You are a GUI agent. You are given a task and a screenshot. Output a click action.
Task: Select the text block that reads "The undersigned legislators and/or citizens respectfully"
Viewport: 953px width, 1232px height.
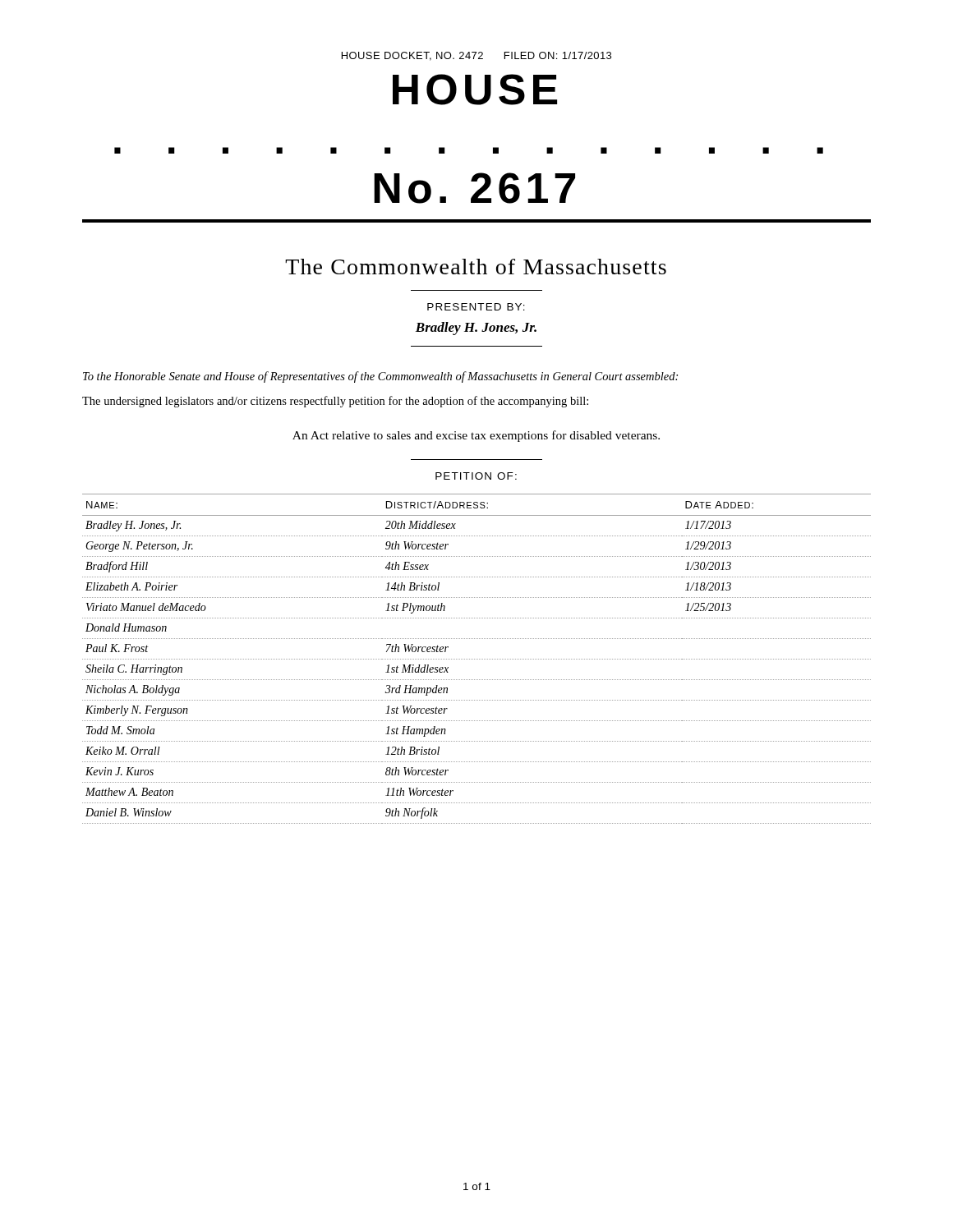pyautogui.click(x=336, y=401)
